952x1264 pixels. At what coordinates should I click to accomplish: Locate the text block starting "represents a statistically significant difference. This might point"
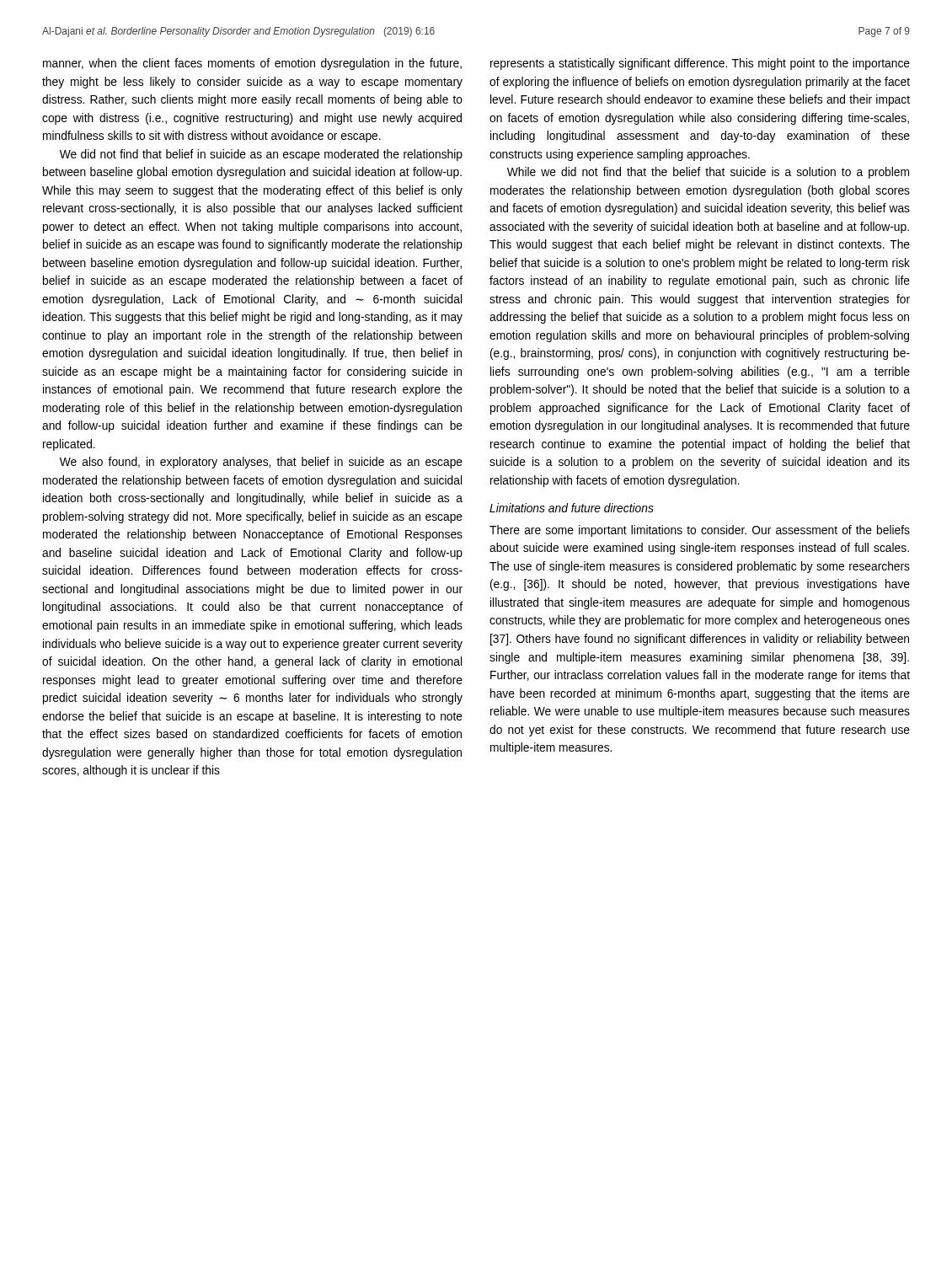tap(700, 272)
